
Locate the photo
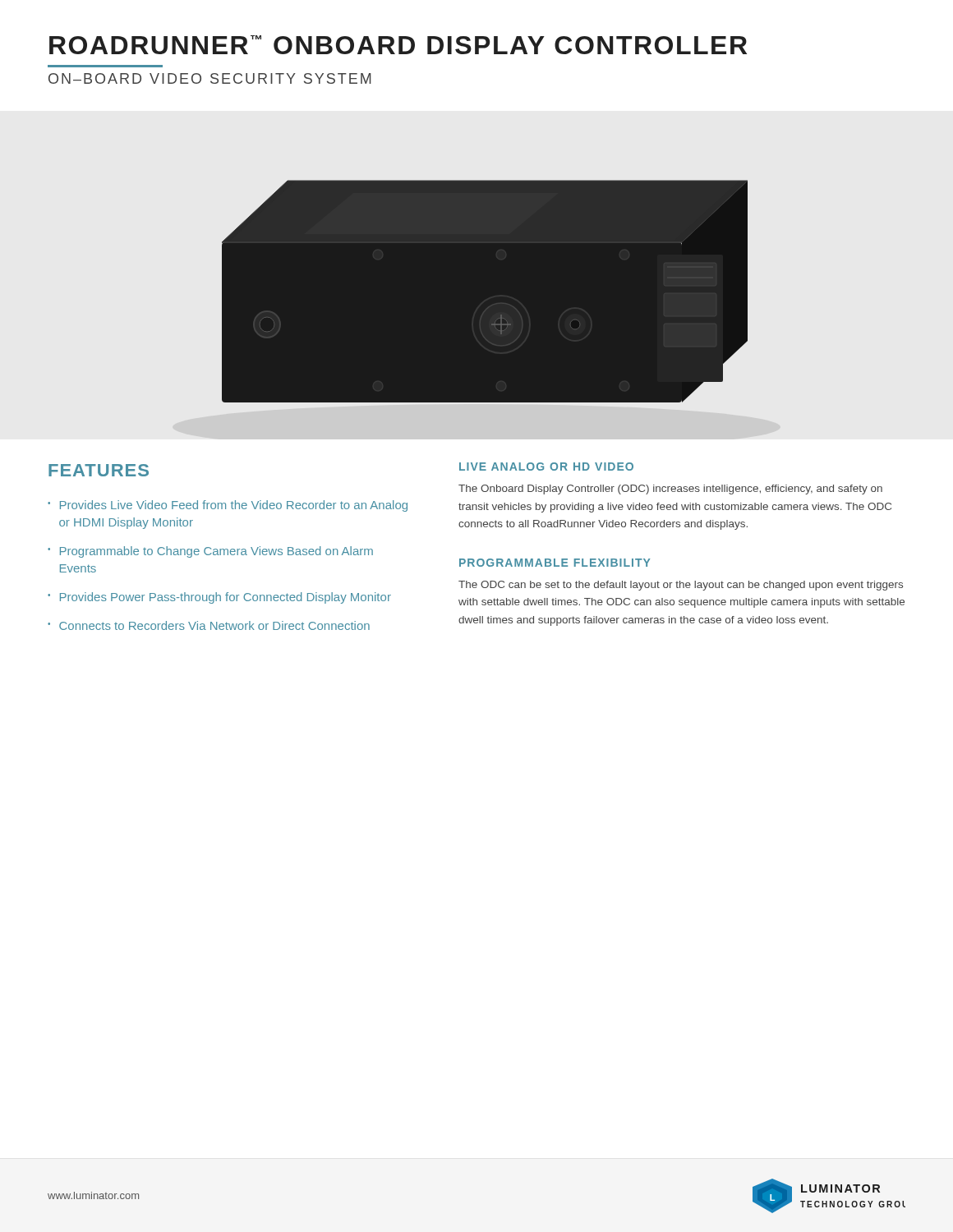point(476,275)
